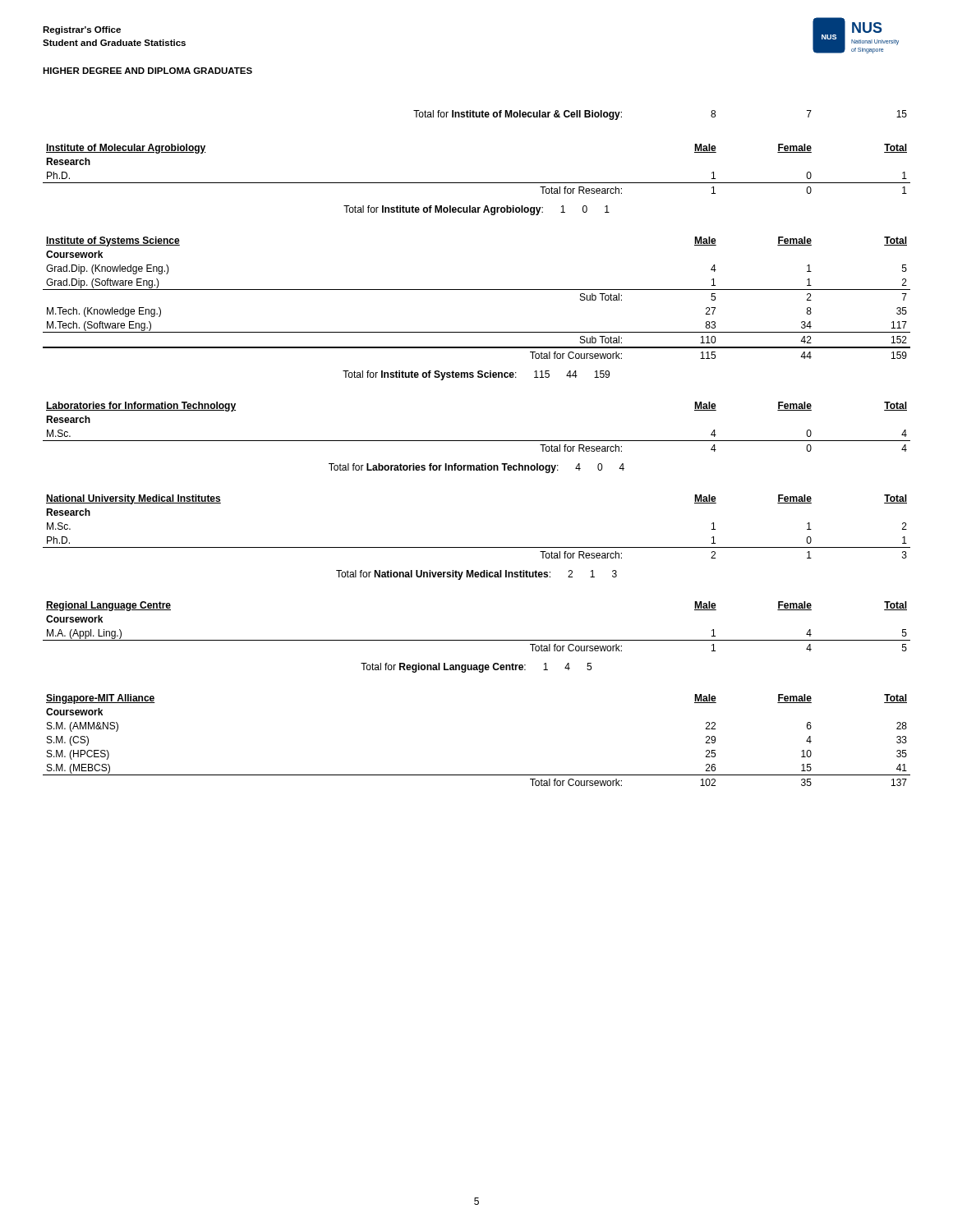Screen dimensions: 1232x953
Task: Select the section header
Action: [x=148, y=71]
